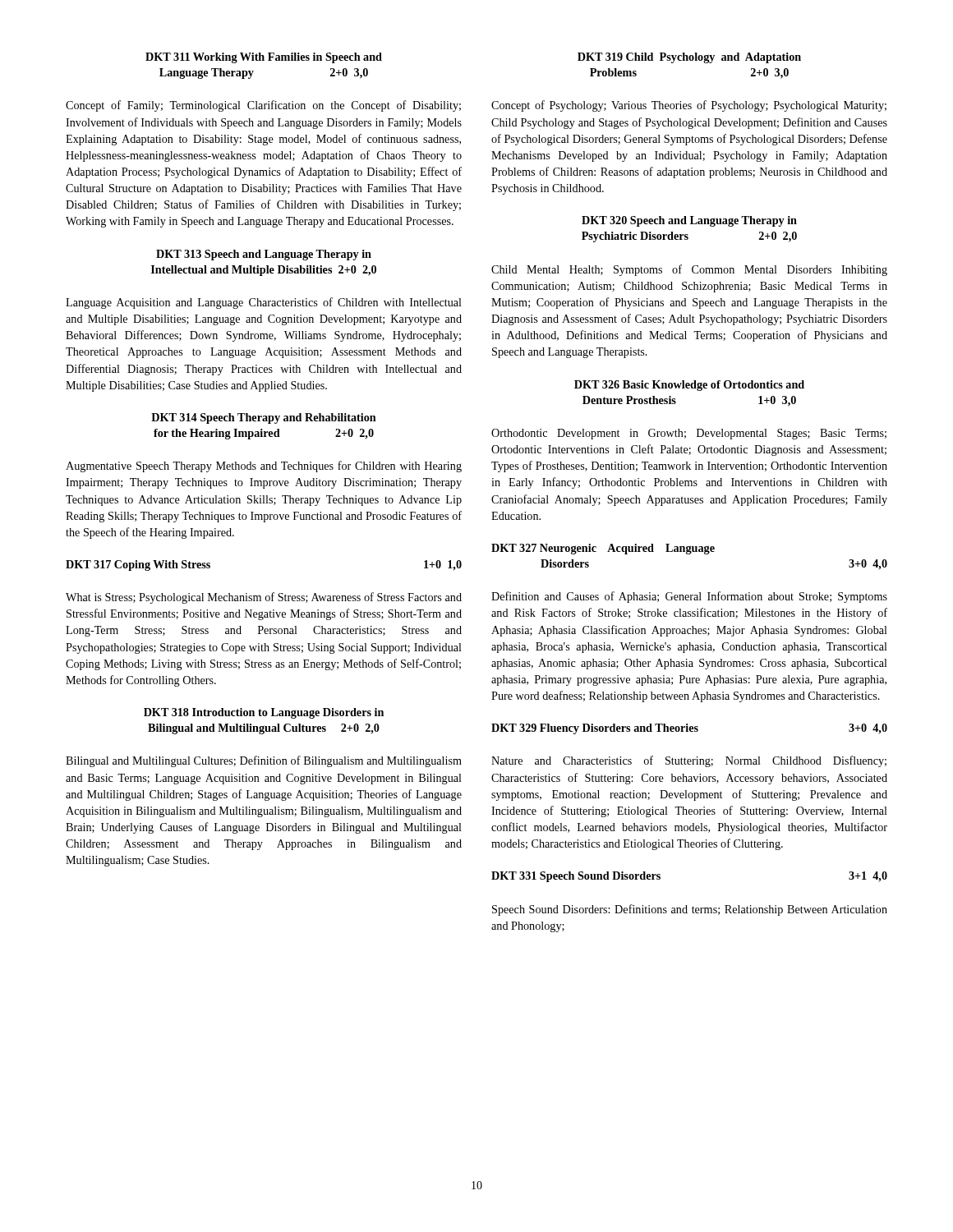953x1232 pixels.
Task: Click on the element starting "Concept of Family;"
Action: click(264, 163)
